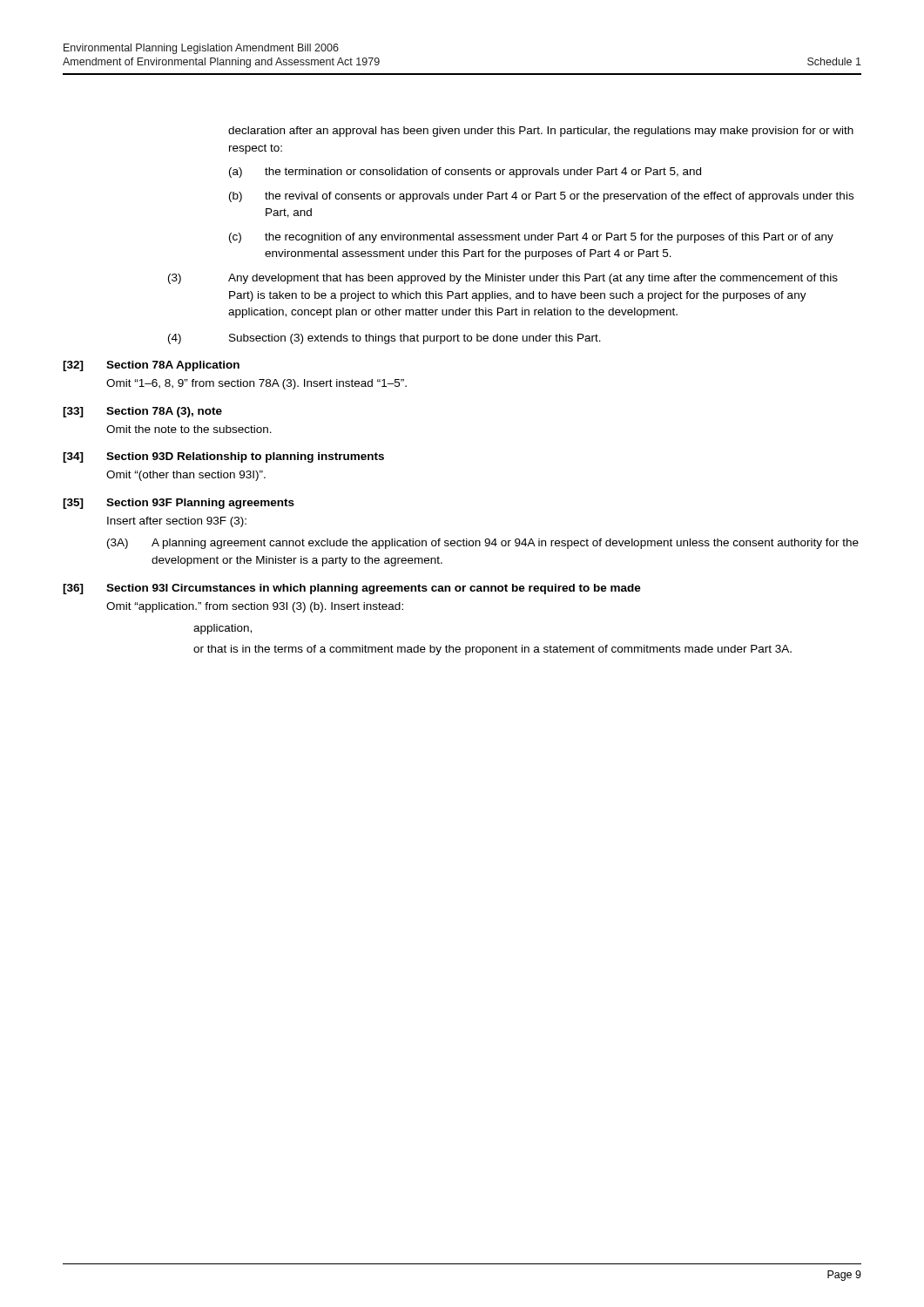924x1307 pixels.
Task: Click on the section header that says "[32] Section 78A Application"
Action: click(151, 365)
